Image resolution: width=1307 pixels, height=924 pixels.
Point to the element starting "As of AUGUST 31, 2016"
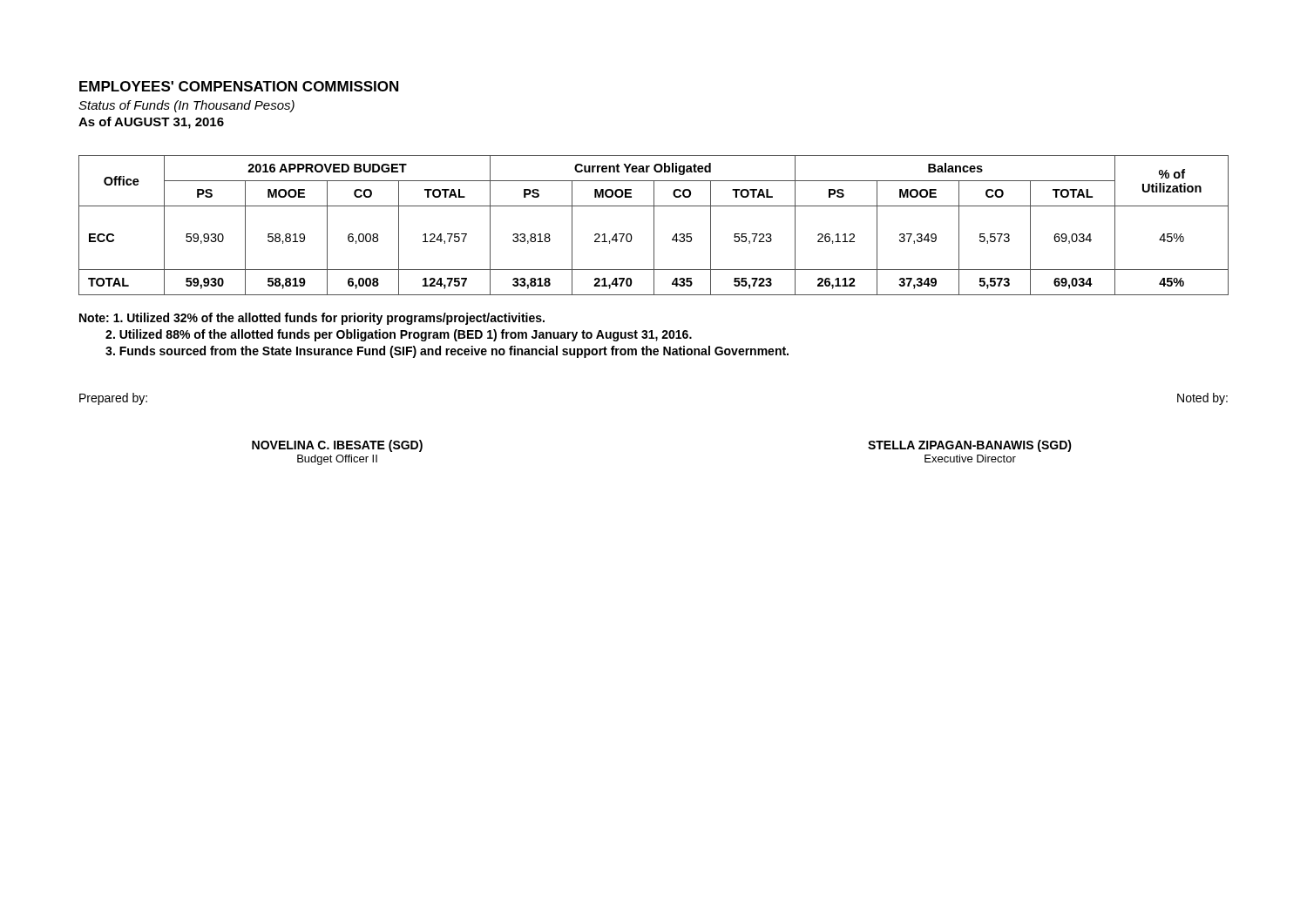click(x=151, y=122)
